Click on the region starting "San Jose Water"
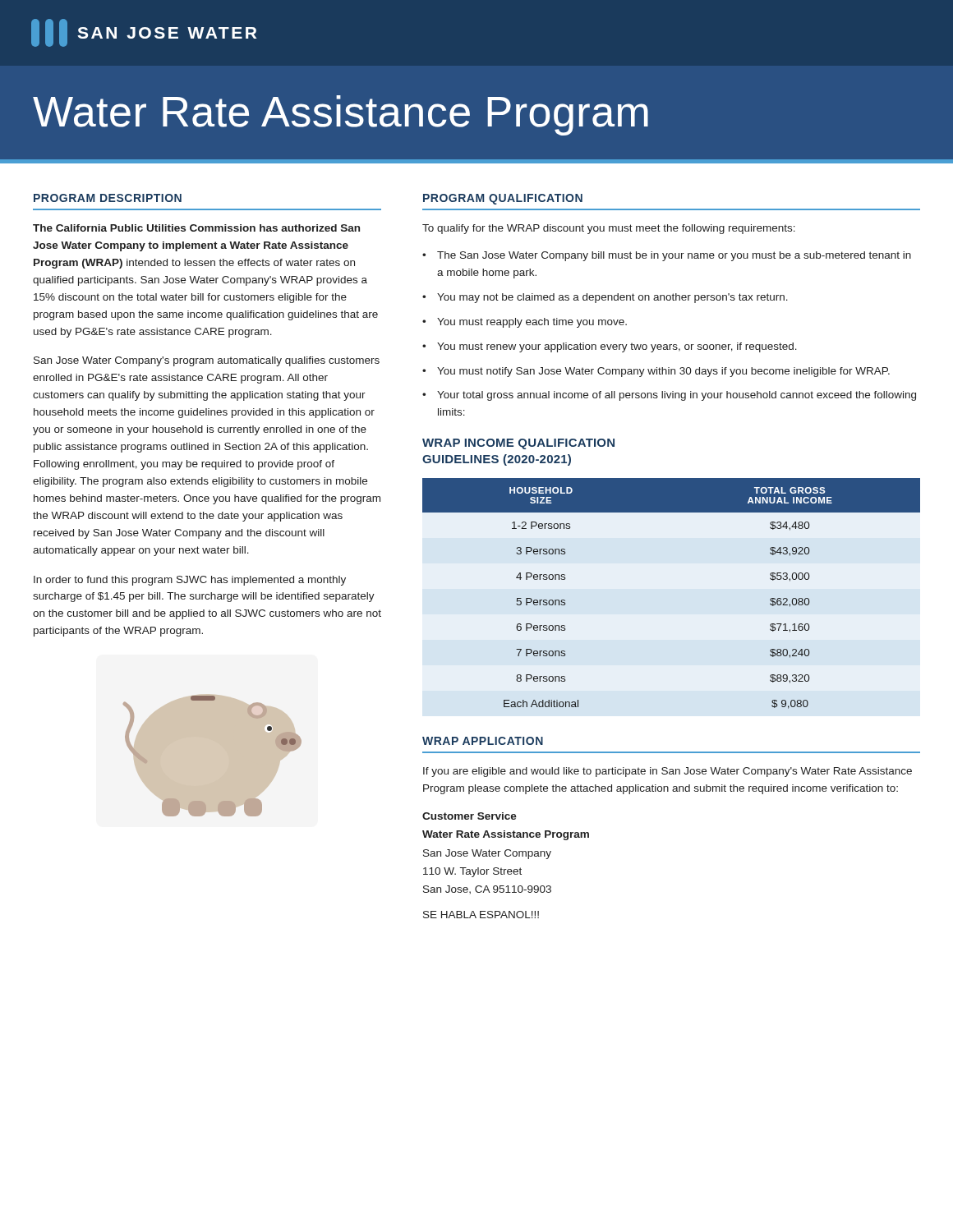Viewport: 953px width, 1232px height. (207, 455)
